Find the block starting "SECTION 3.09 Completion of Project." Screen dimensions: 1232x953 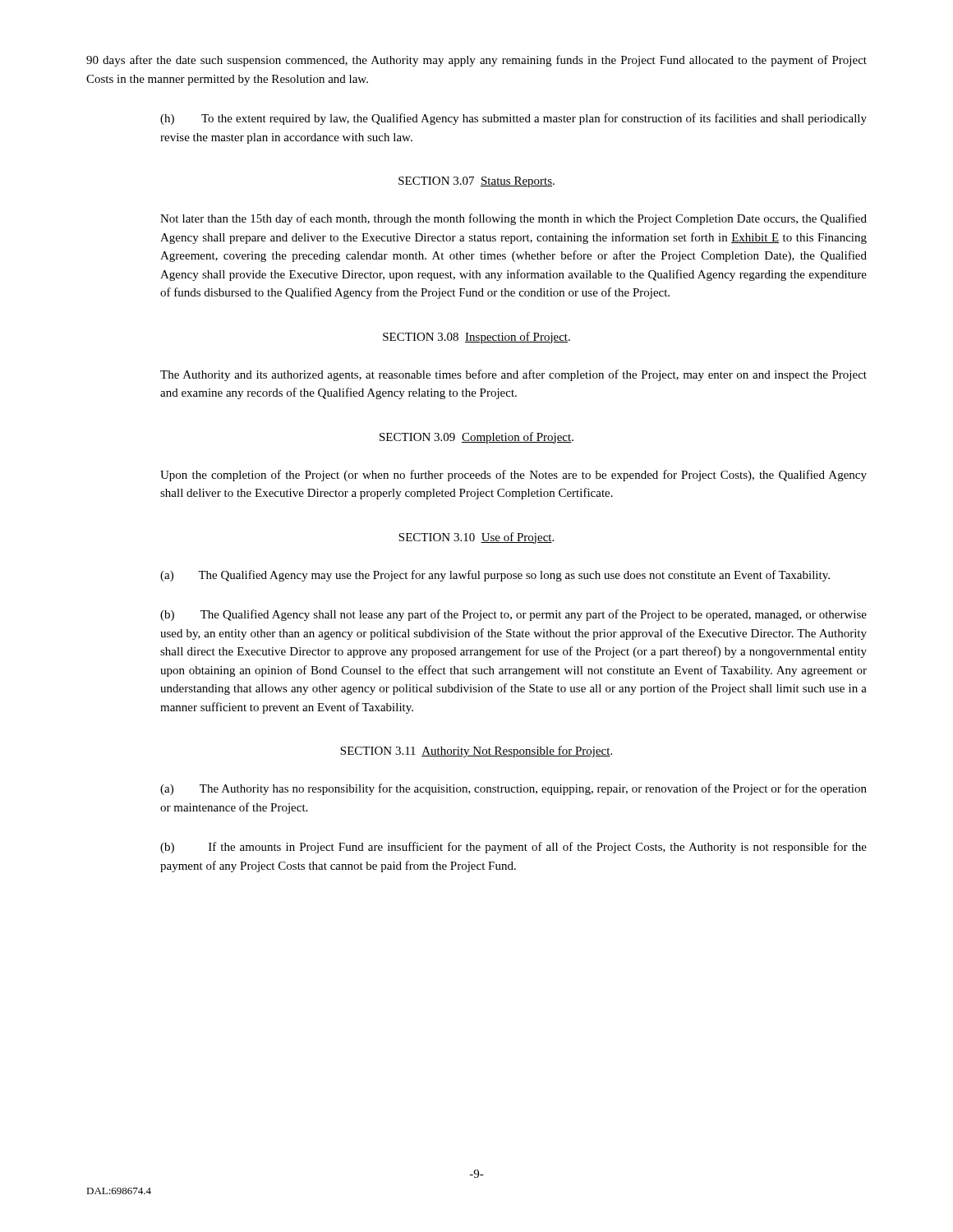click(x=476, y=437)
